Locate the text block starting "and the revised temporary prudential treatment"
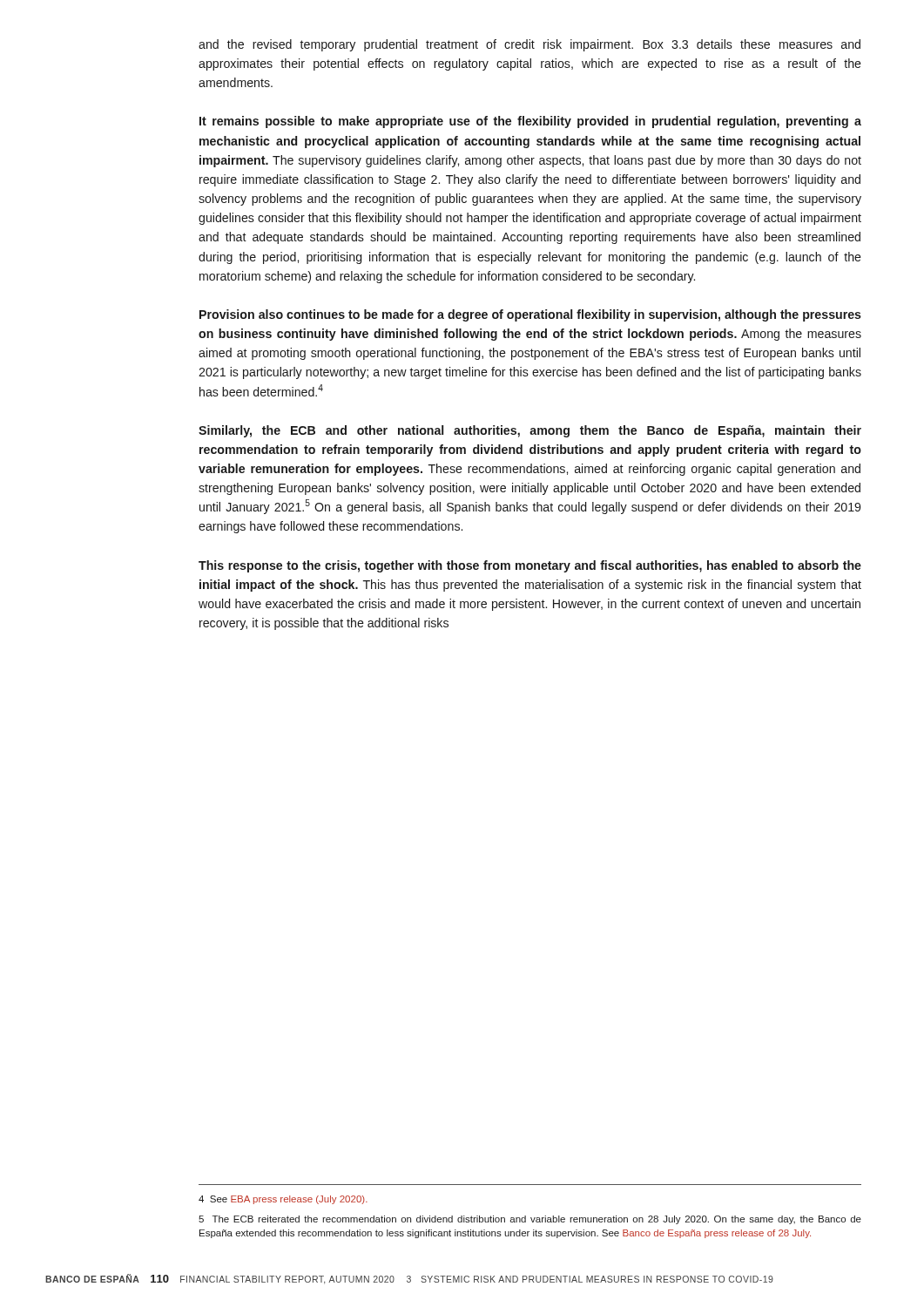The height and width of the screenshot is (1307, 924). pyautogui.click(x=530, y=64)
